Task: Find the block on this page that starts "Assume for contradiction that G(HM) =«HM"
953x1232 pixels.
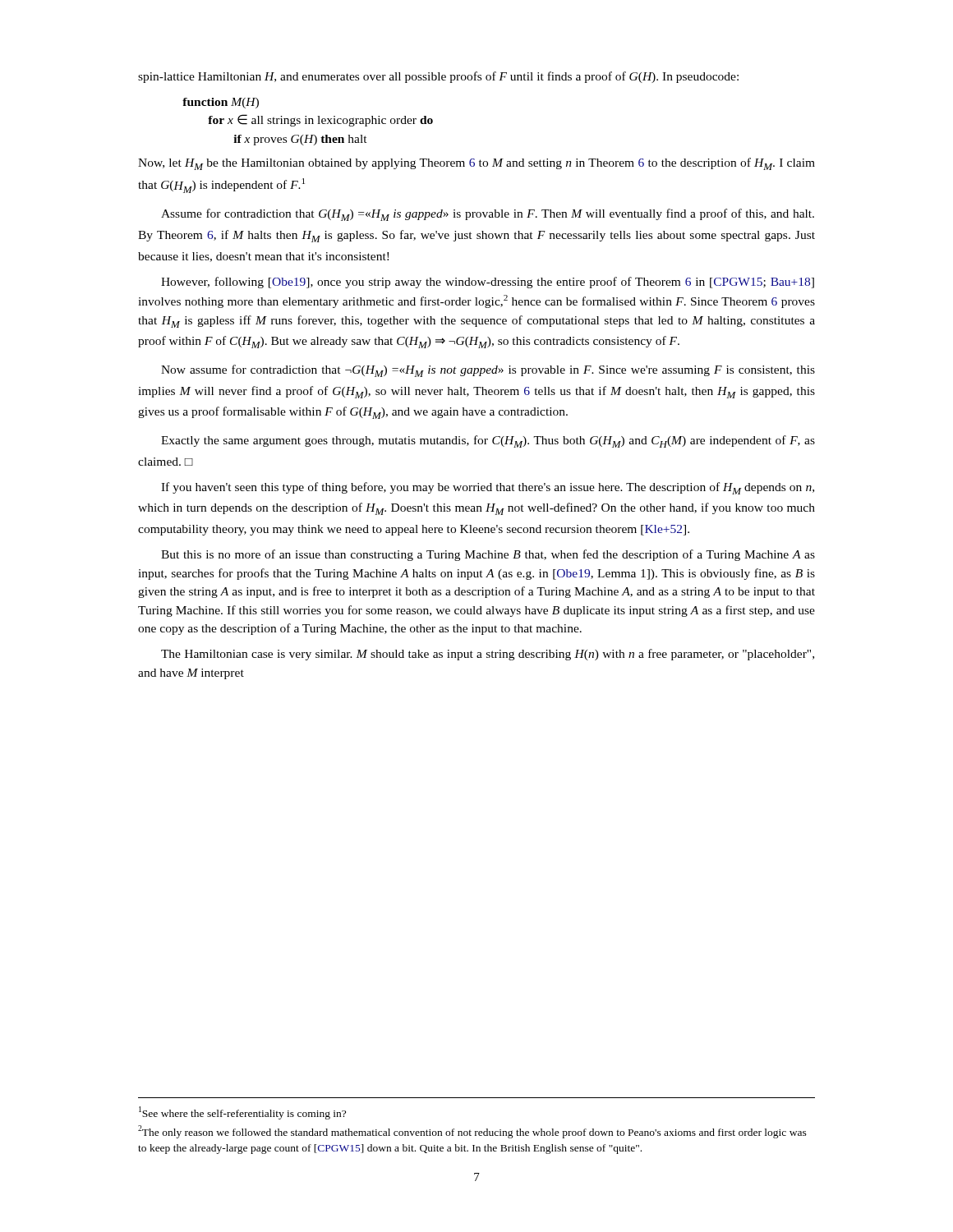Action: [476, 235]
